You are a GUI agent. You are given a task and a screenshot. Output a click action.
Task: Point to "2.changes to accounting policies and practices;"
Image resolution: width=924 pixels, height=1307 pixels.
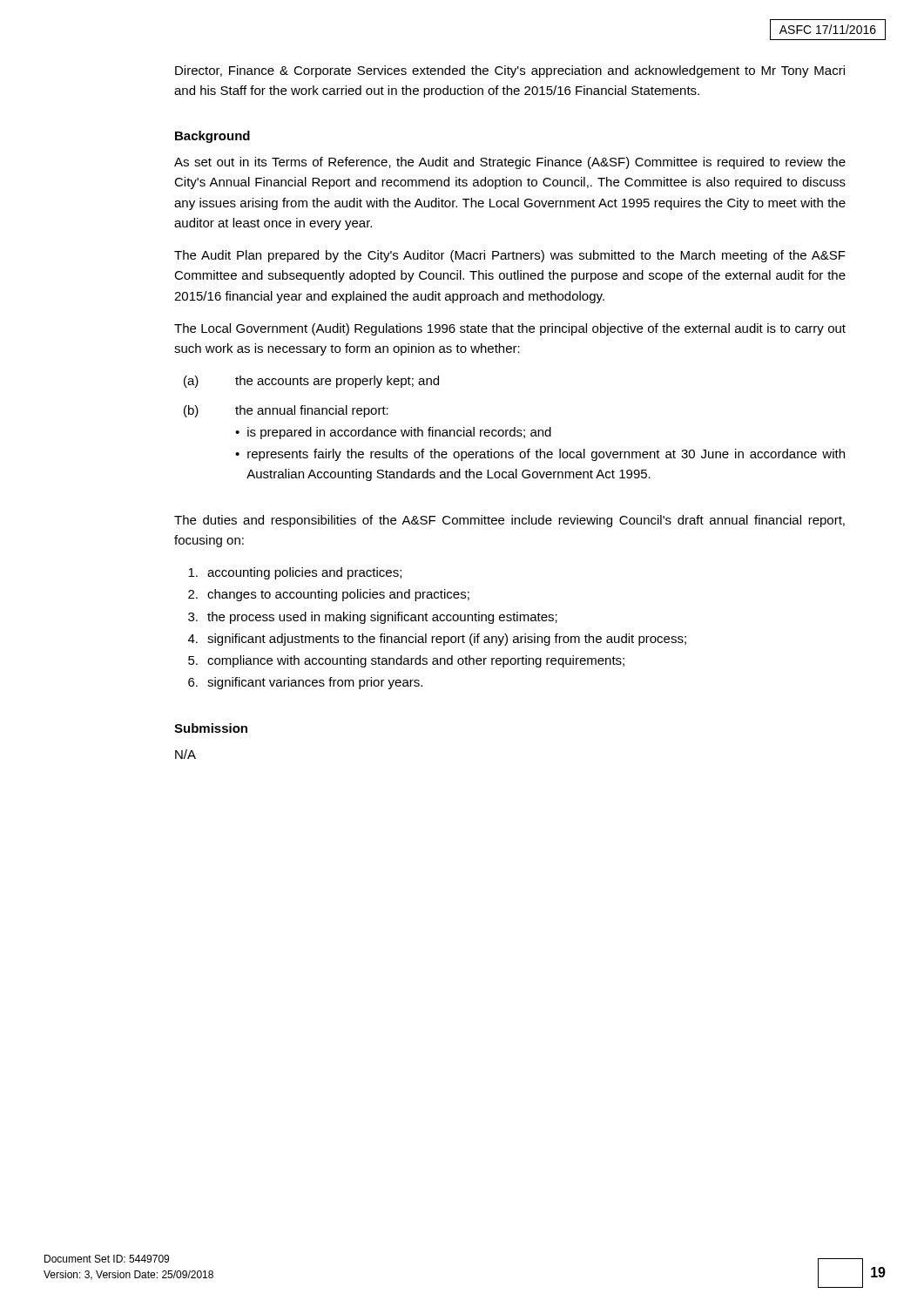pos(329,595)
